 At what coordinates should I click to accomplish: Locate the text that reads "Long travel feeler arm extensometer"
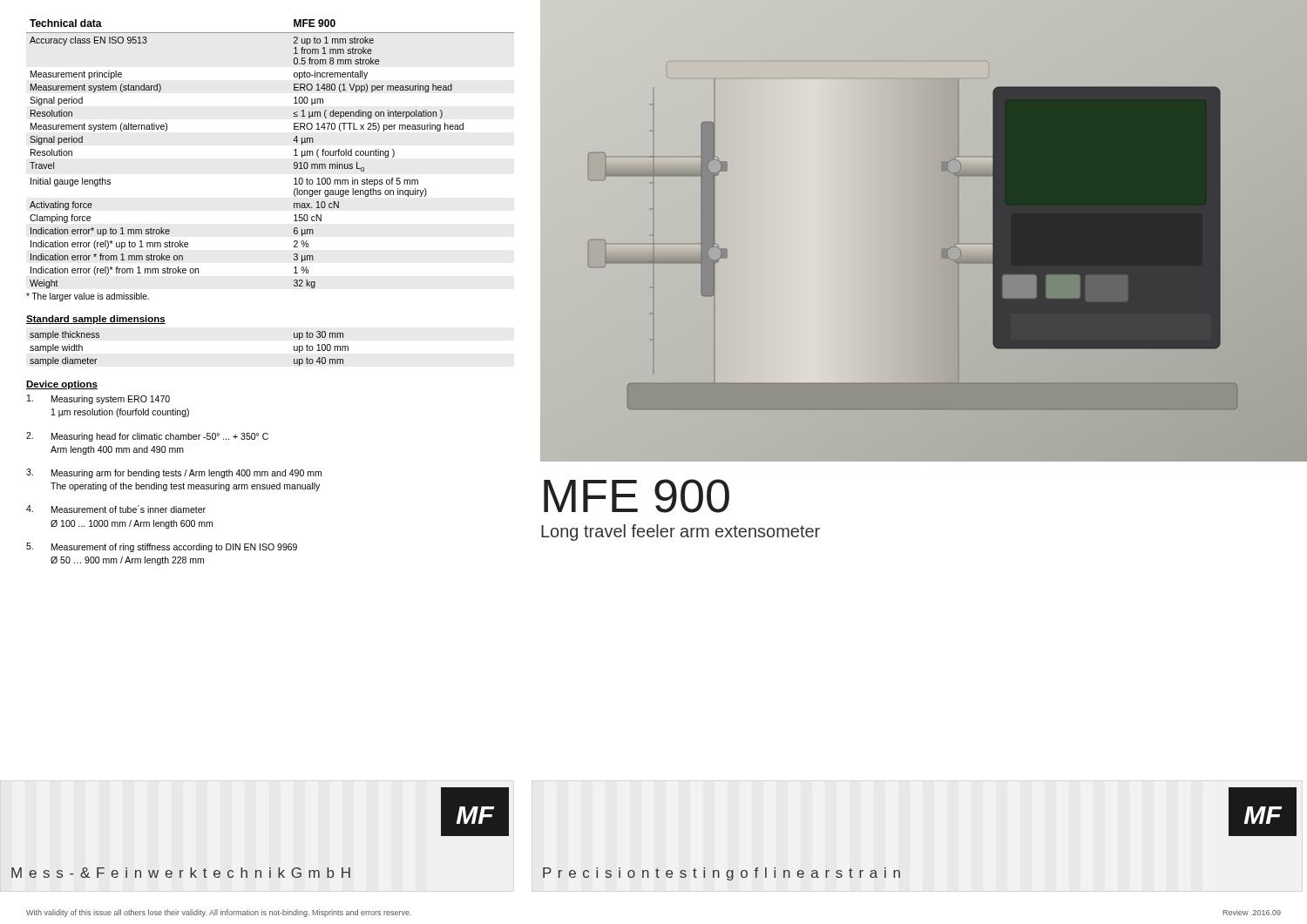[680, 532]
